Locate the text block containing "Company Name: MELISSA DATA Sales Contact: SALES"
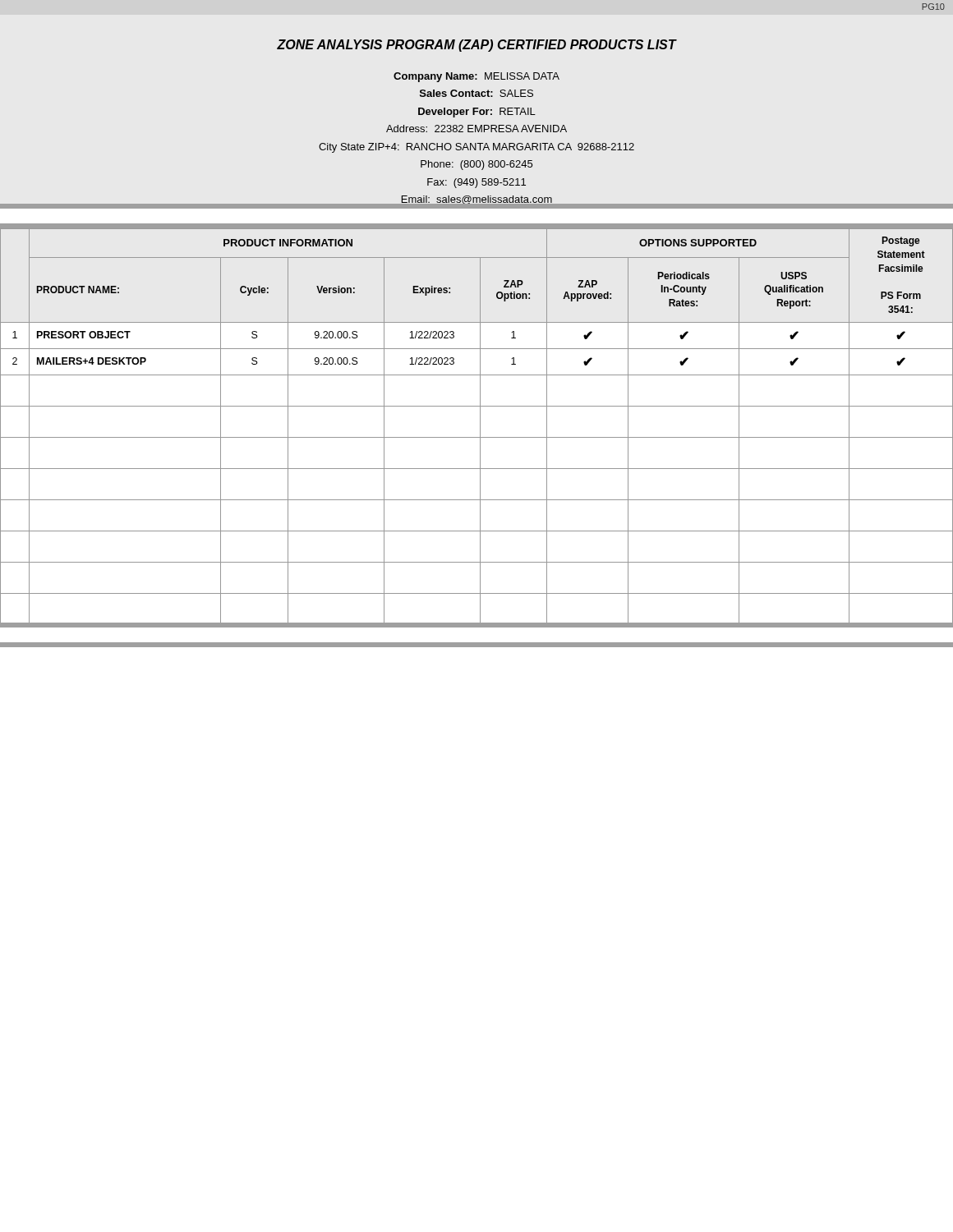The image size is (953, 1232). pyautogui.click(x=476, y=146)
